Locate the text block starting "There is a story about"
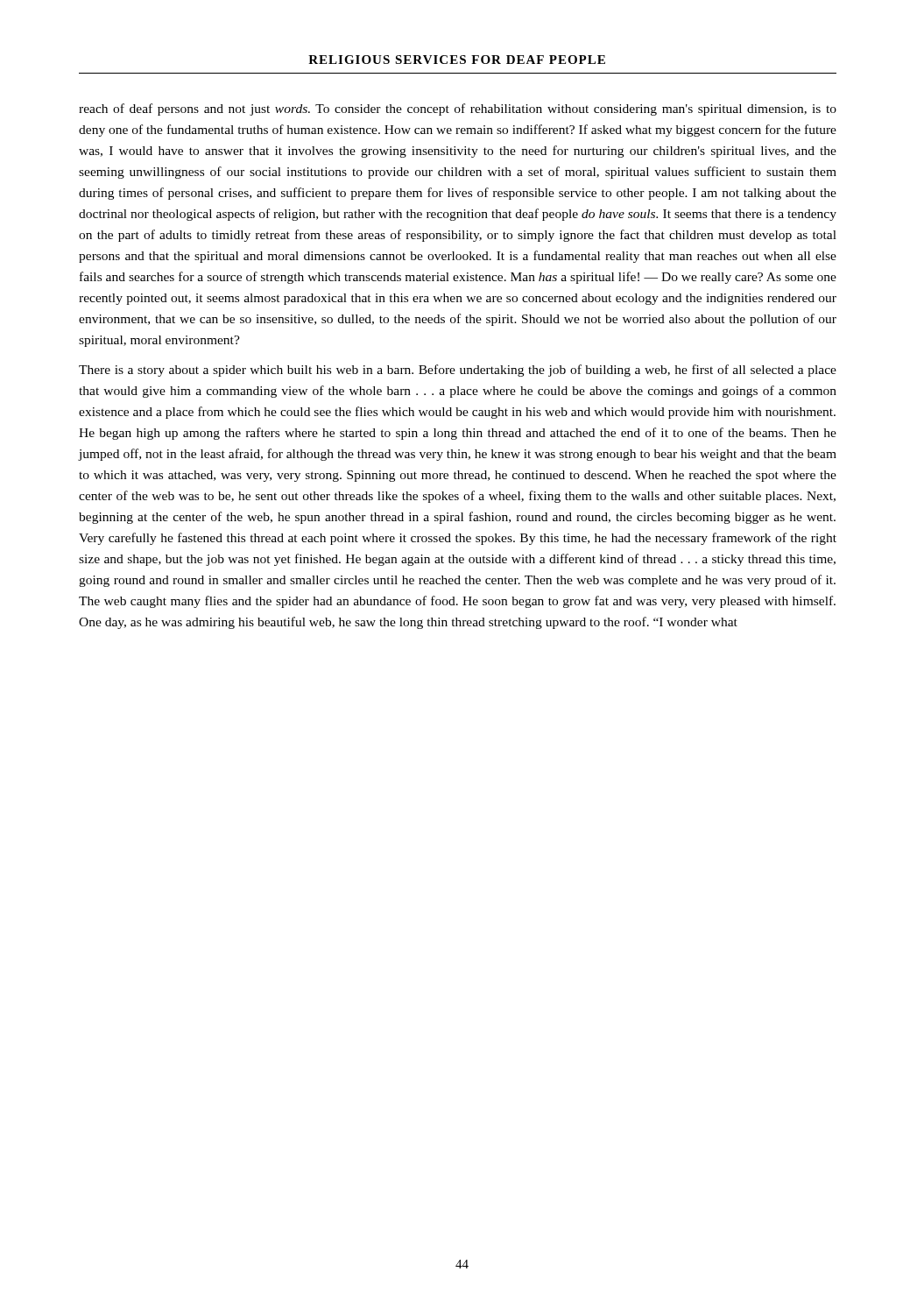Screen dimensions: 1314x924 click(x=458, y=496)
